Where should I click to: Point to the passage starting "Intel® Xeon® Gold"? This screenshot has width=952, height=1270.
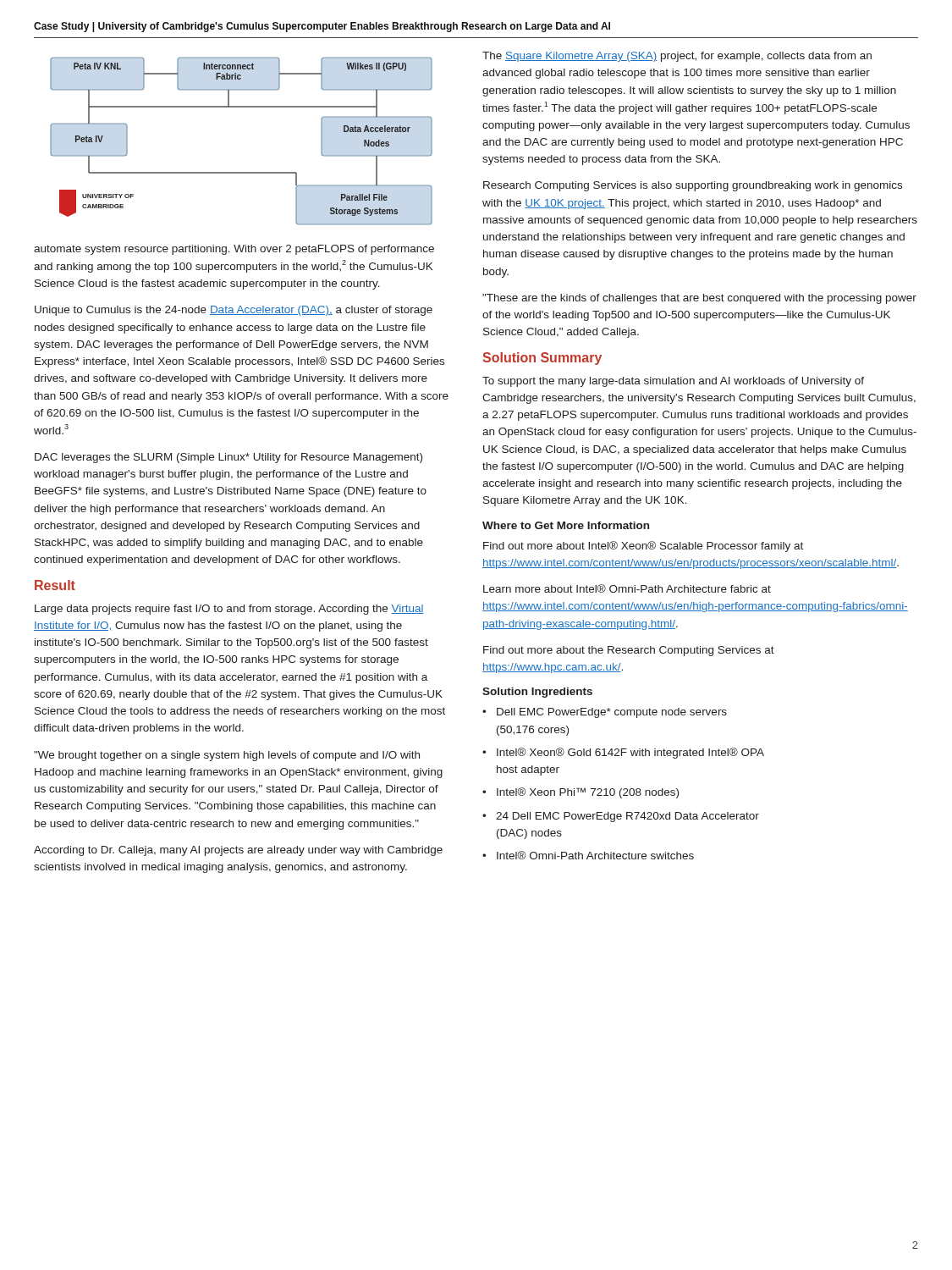click(x=630, y=761)
